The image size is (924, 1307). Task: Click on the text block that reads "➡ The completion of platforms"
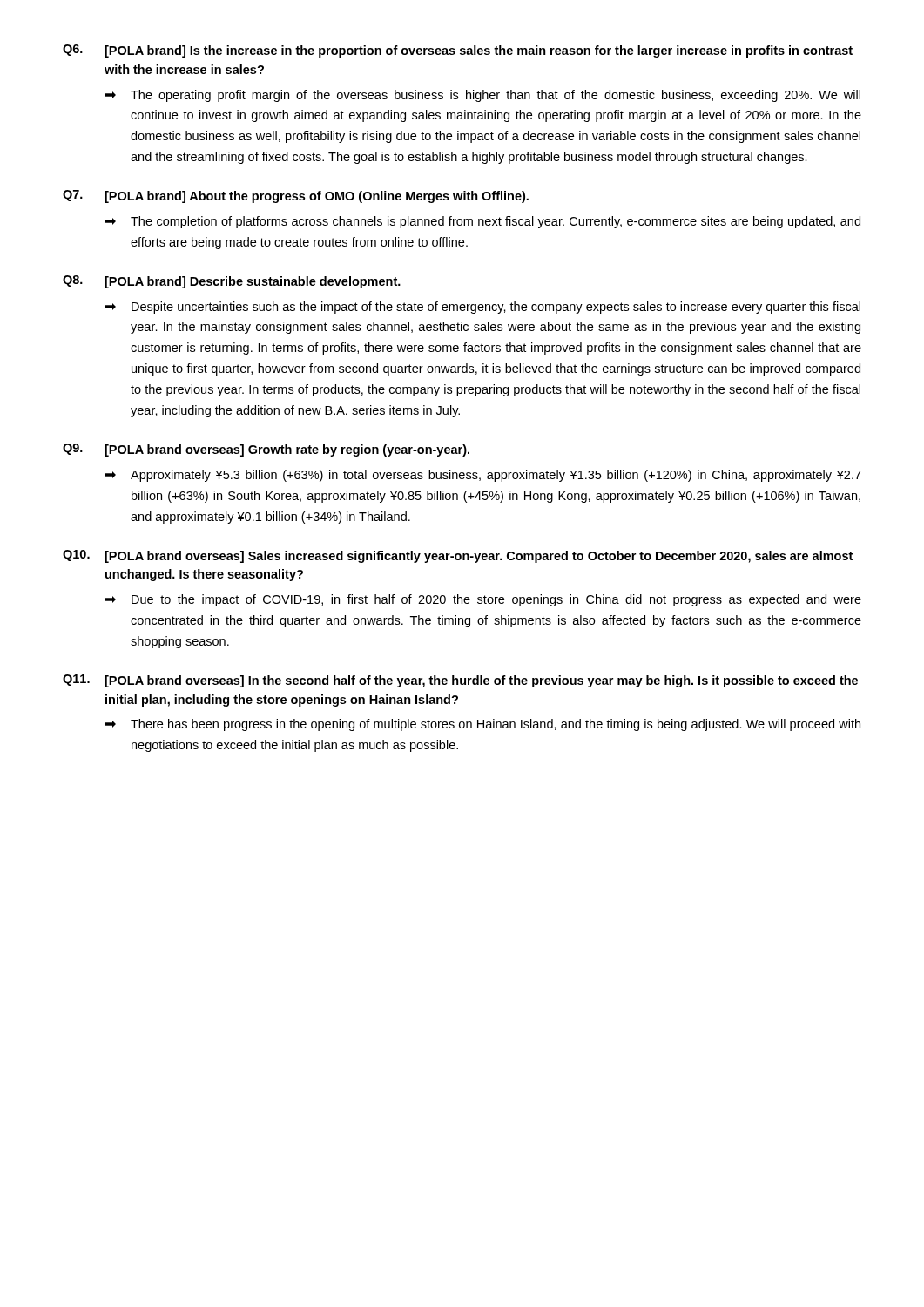tap(483, 233)
